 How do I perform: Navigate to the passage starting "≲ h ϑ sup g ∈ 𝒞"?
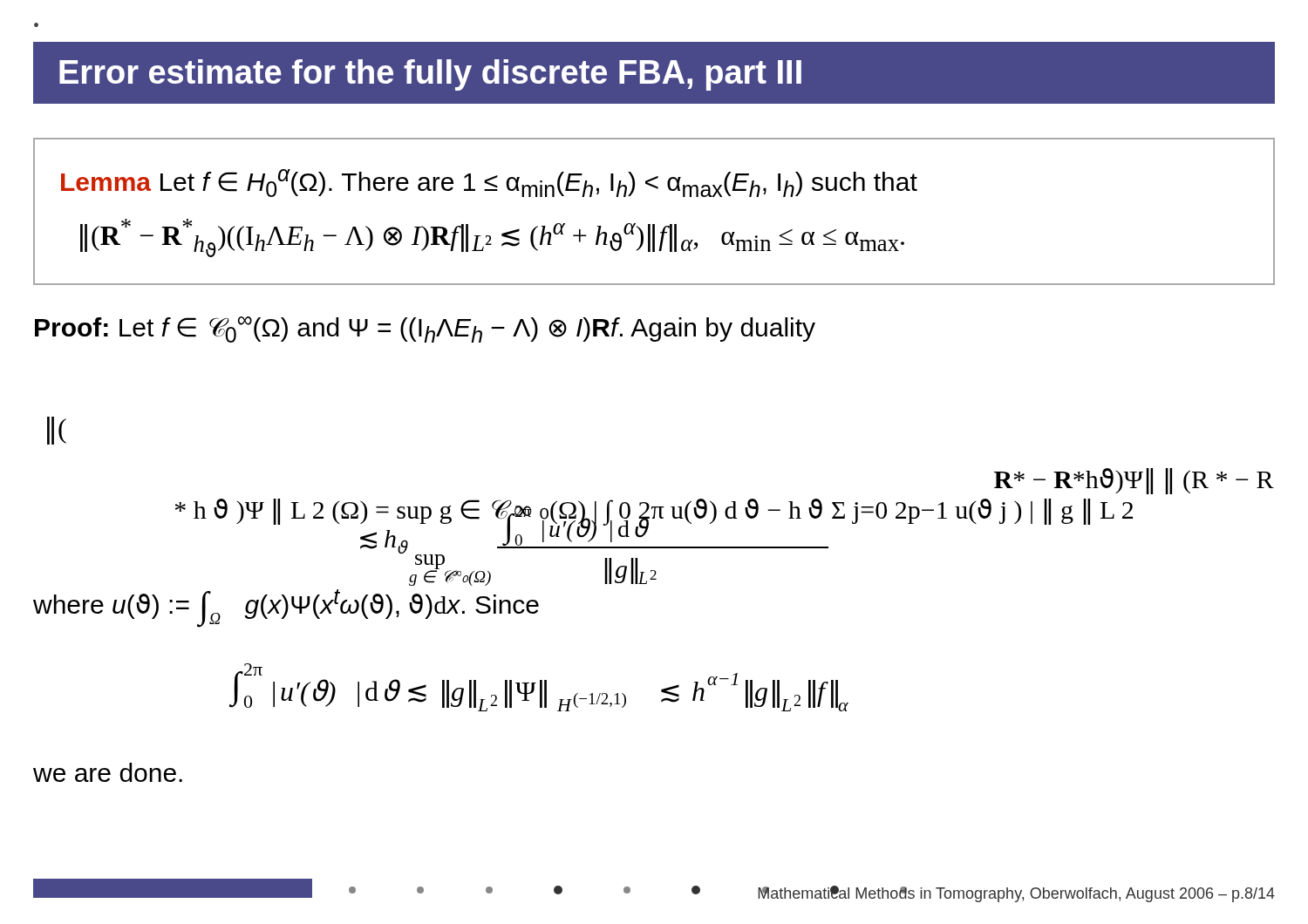point(654,545)
